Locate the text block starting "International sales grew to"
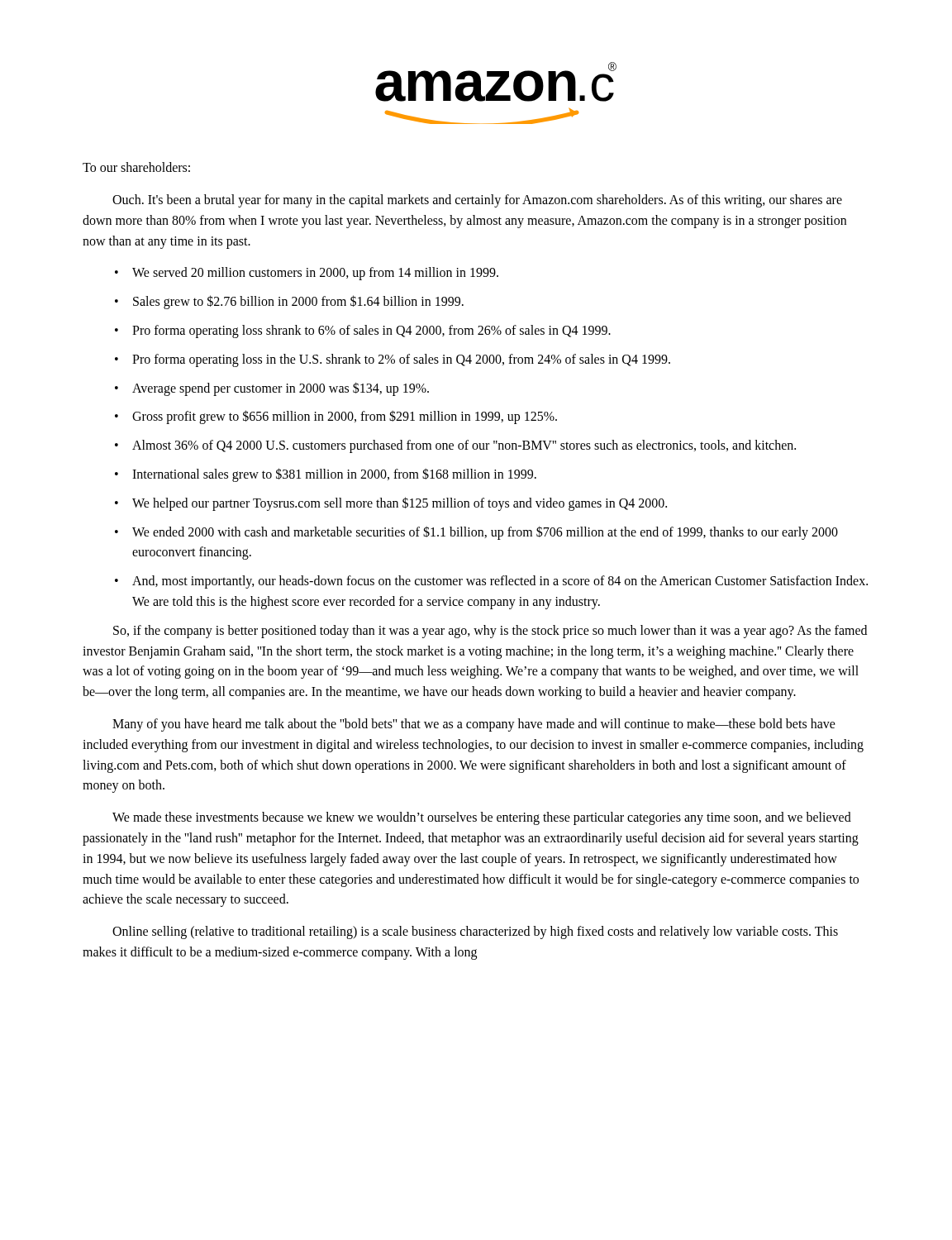Viewport: 952px width, 1240px height. click(335, 474)
